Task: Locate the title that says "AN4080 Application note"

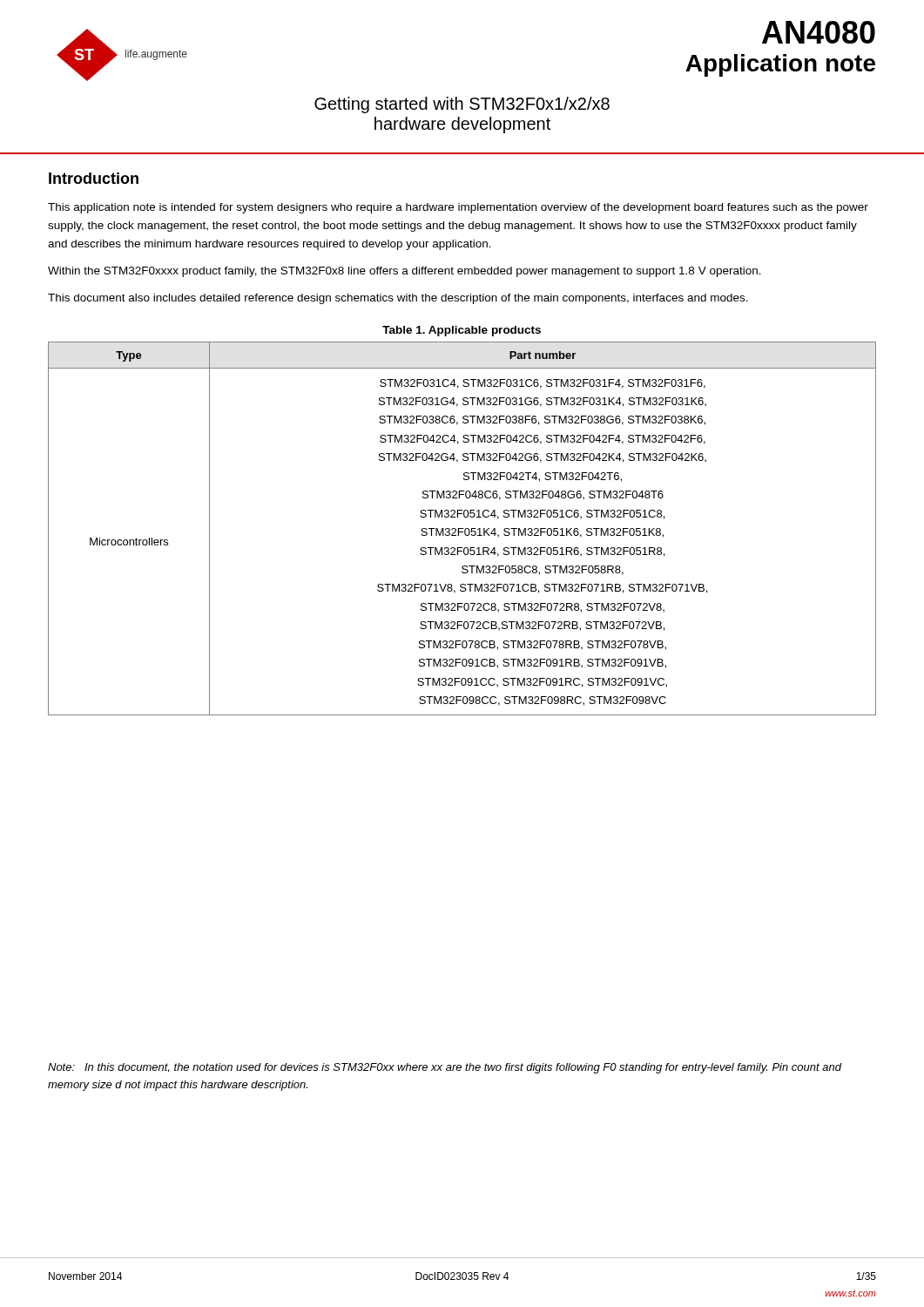Action: pyautogui.click(x=781, y=46)
